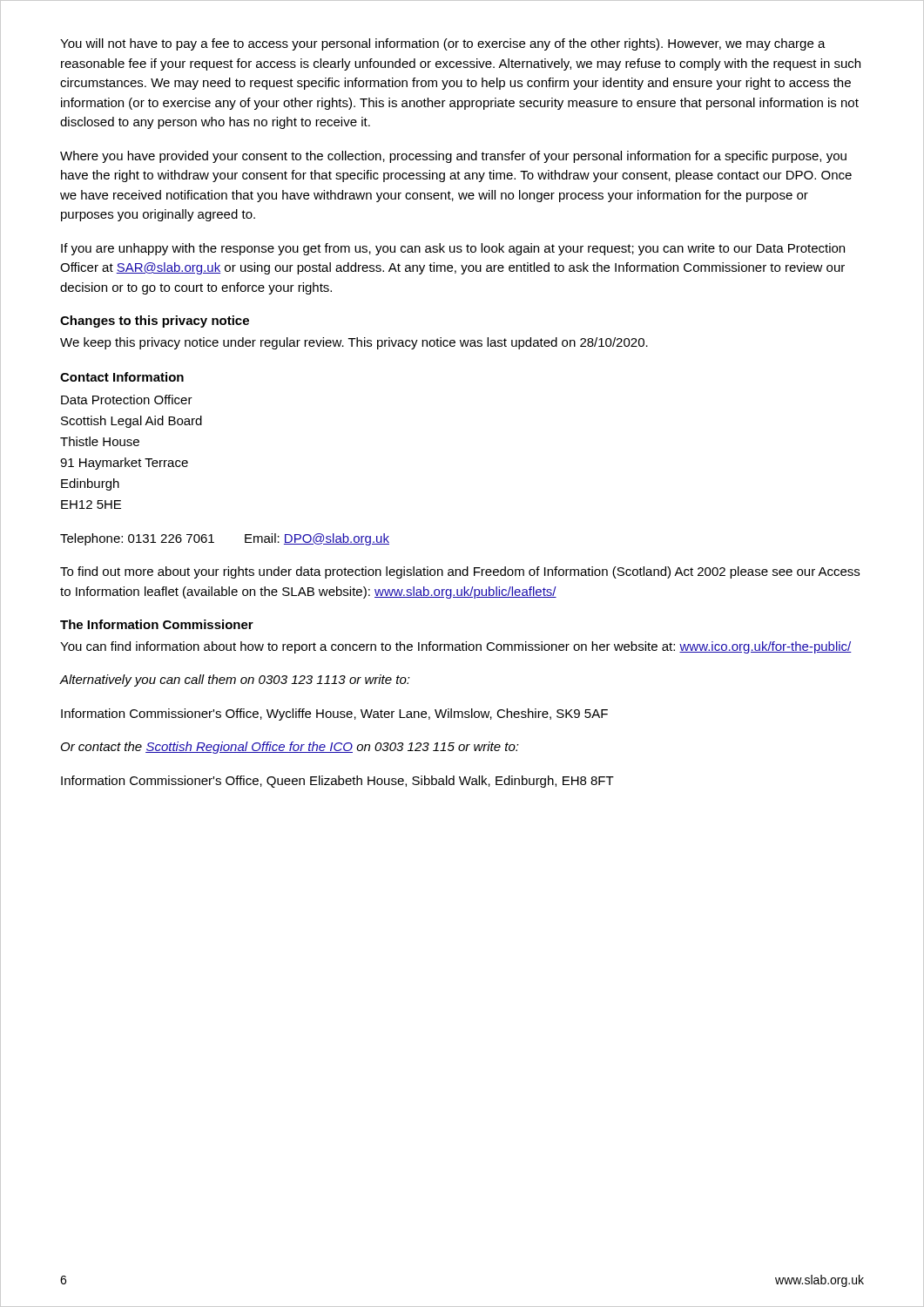Find "The Information Commissioner" on this page
Screen dimensions: 1307x924
pyautogui.click(x=157, y=624)
